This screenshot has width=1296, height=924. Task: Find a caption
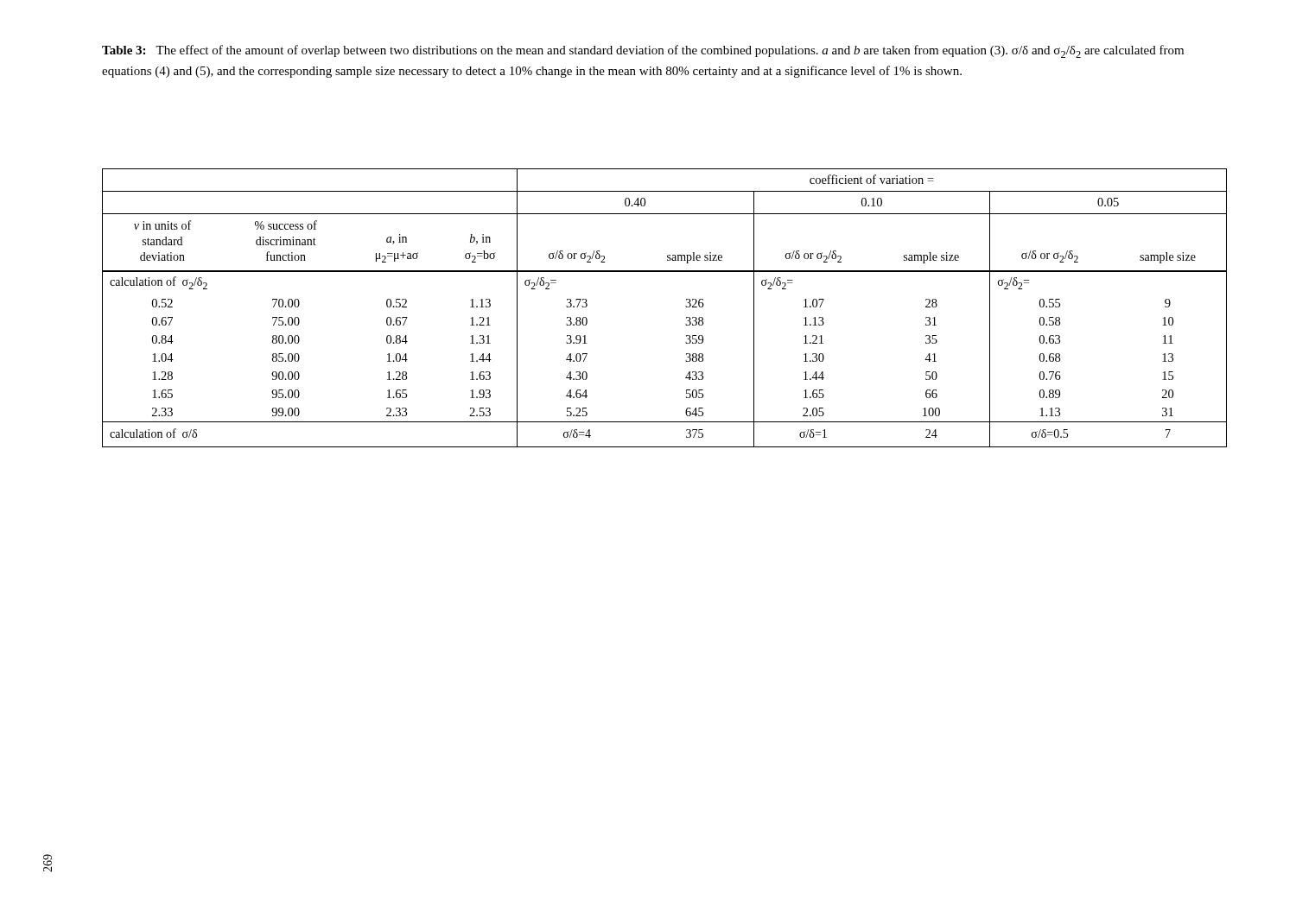click(x=643, y=60)
